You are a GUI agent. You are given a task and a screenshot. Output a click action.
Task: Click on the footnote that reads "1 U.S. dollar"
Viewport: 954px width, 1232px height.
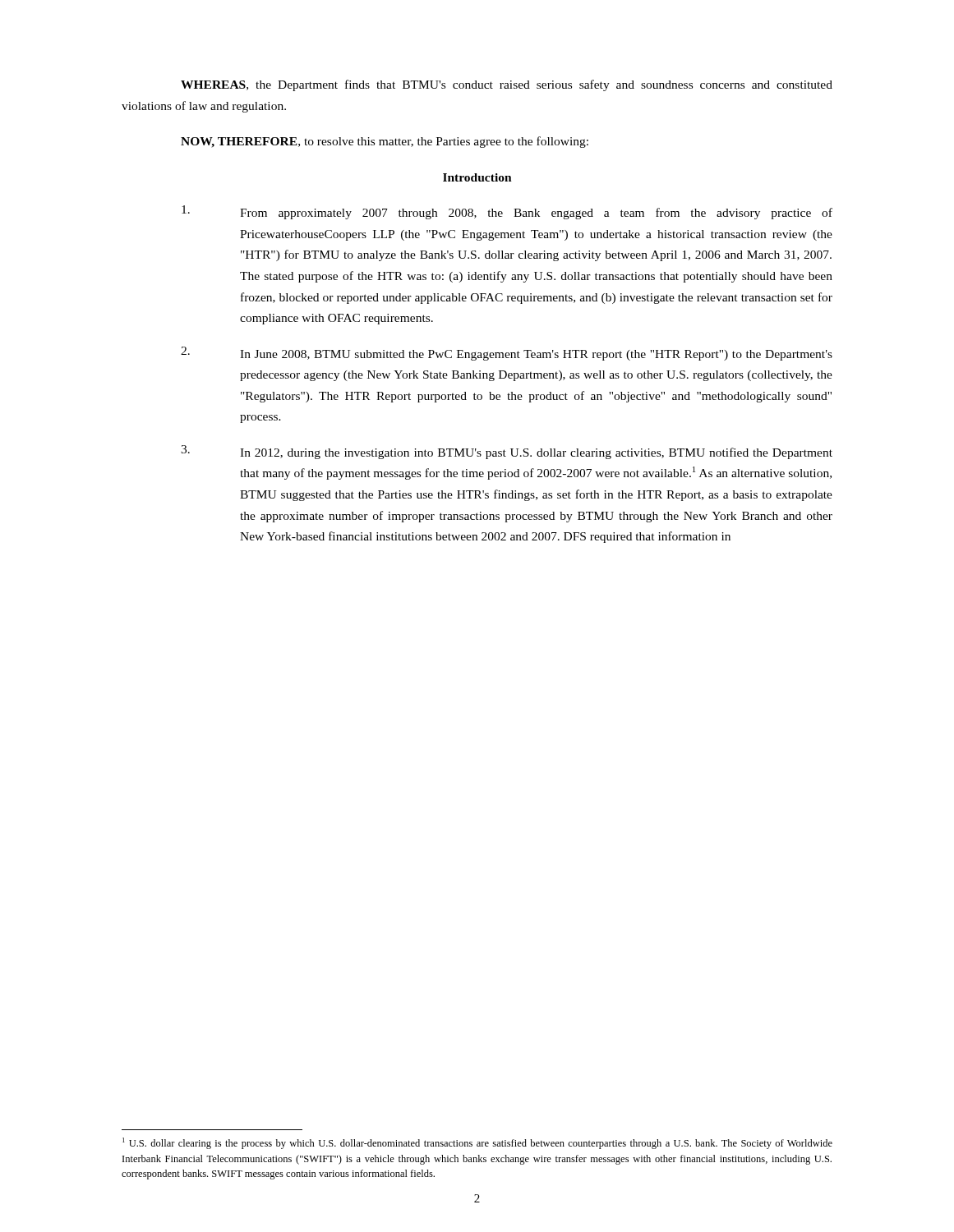[477, 1158]
